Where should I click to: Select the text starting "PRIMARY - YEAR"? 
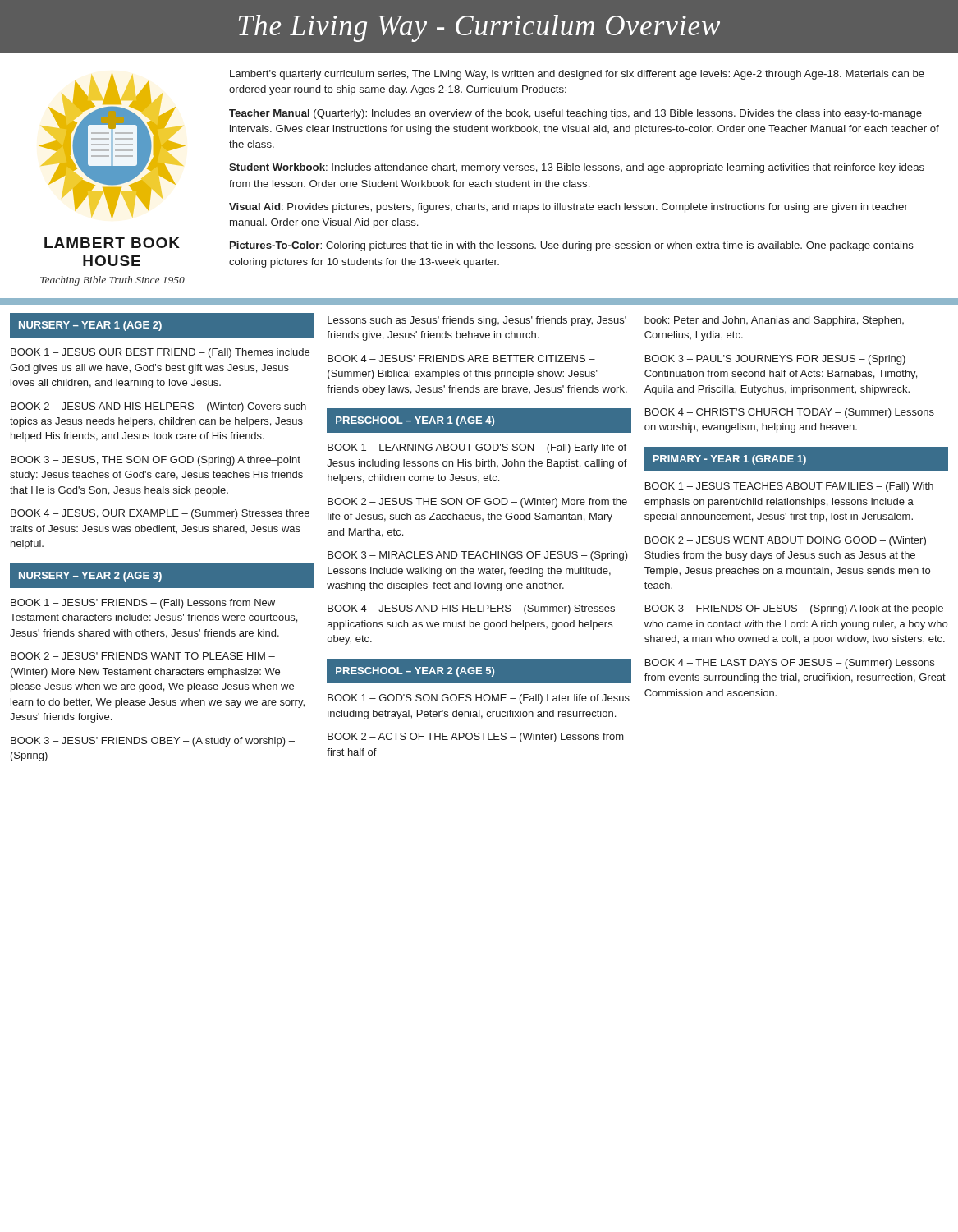pos(729,459)
